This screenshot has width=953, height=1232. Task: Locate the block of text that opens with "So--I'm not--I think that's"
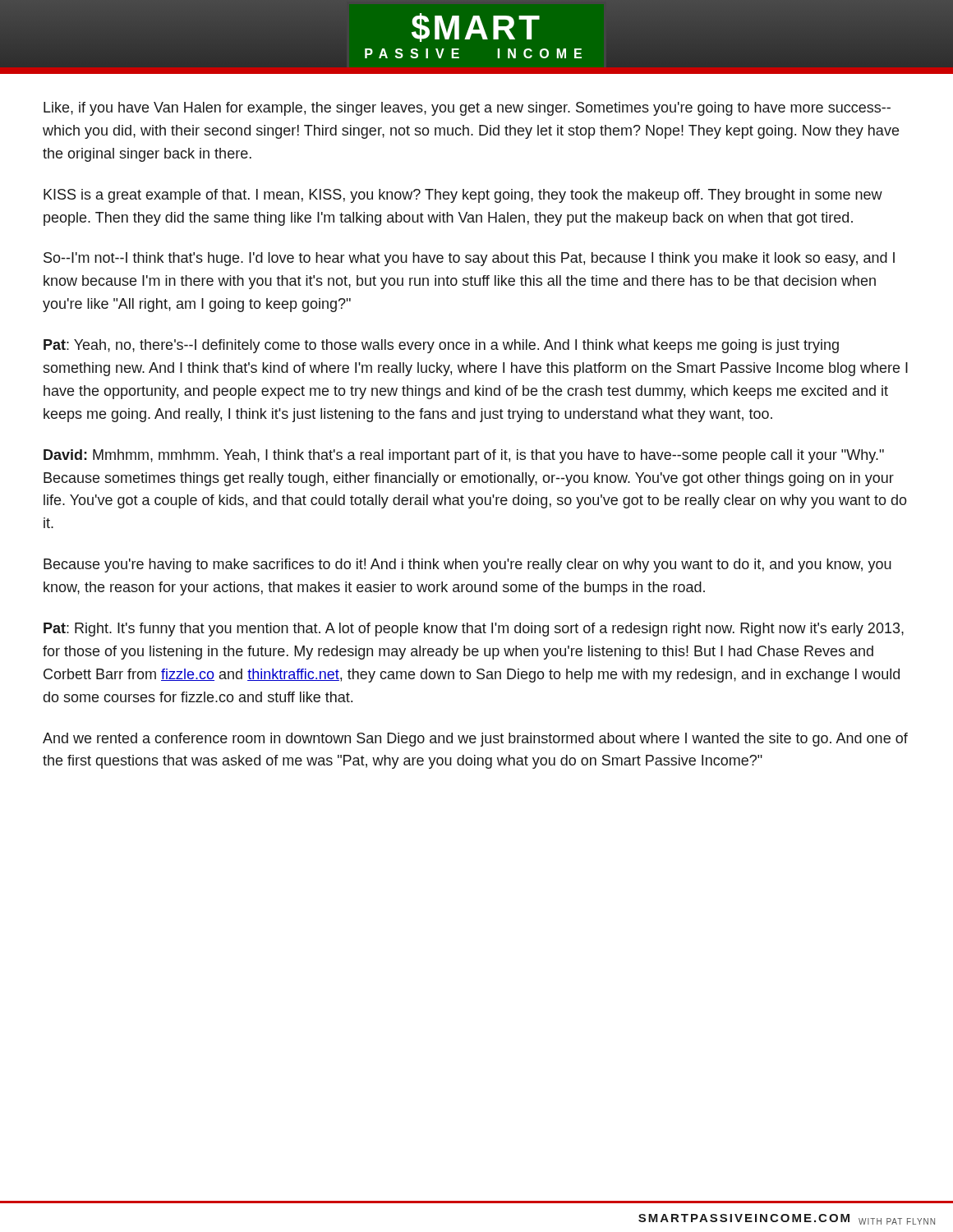pos(469,281)
